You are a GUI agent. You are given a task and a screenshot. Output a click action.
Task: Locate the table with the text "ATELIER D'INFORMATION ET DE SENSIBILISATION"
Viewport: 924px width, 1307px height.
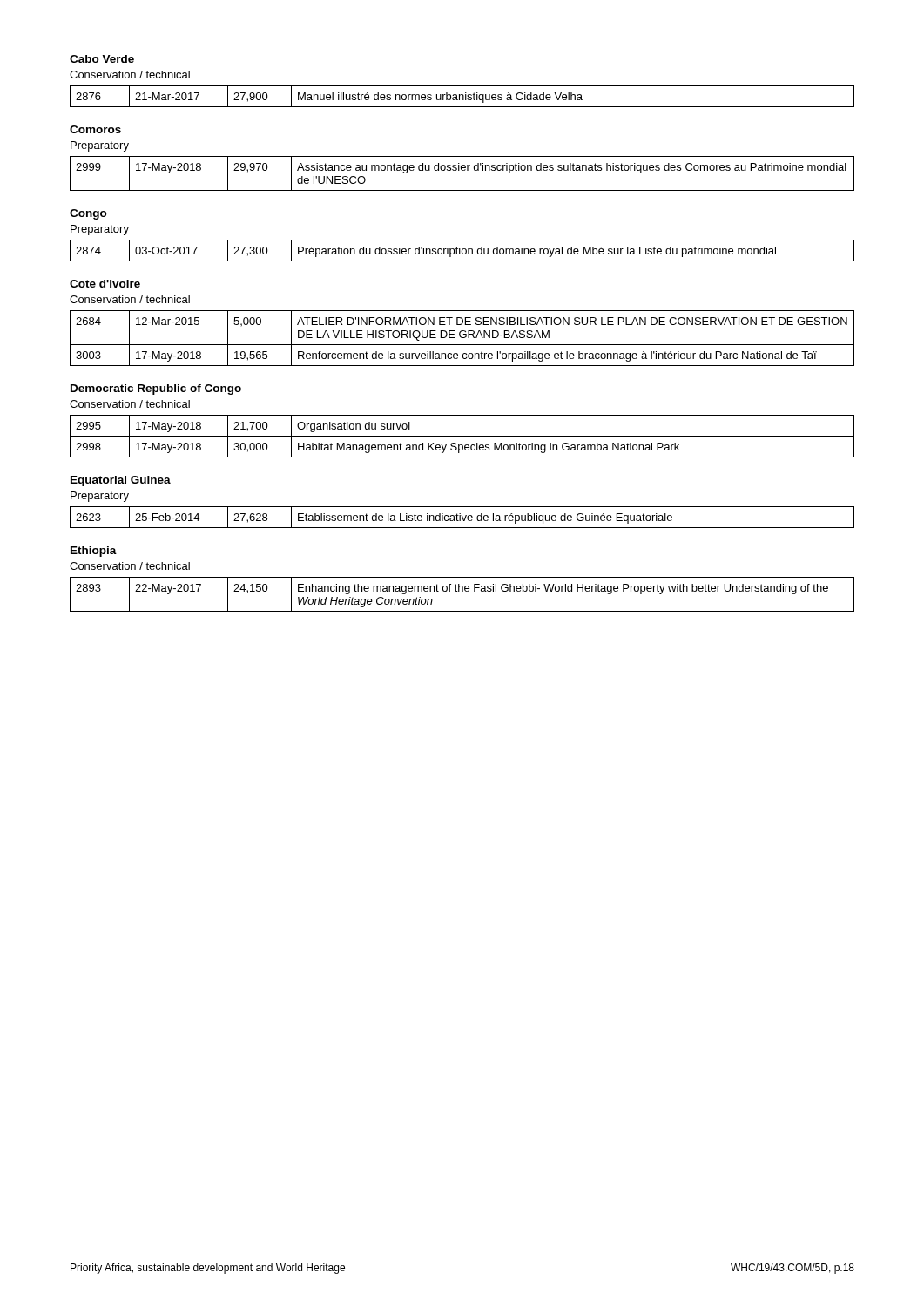(462, 338)
